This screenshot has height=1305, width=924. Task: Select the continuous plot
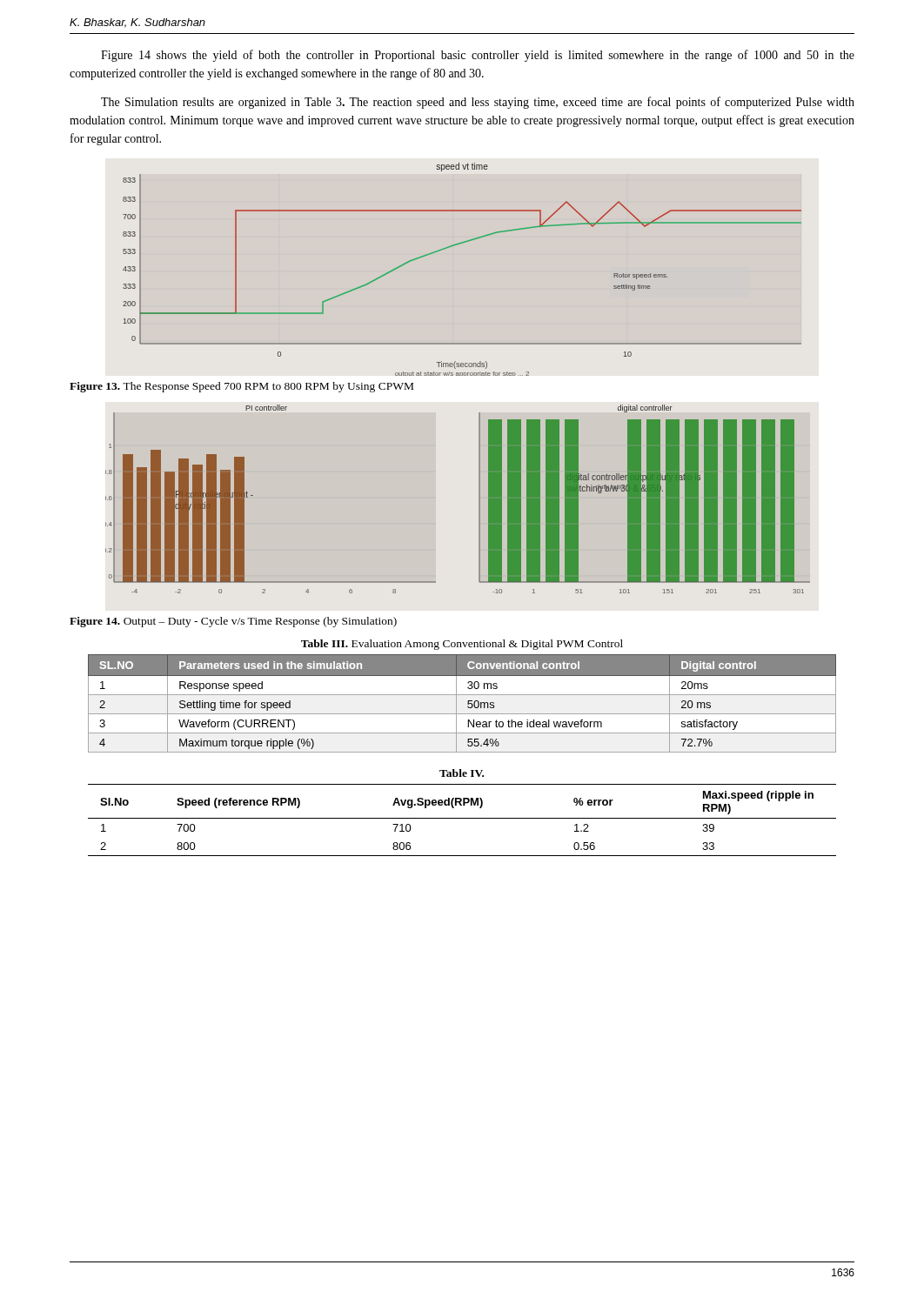pyautogui.click(x=462, y=267)
